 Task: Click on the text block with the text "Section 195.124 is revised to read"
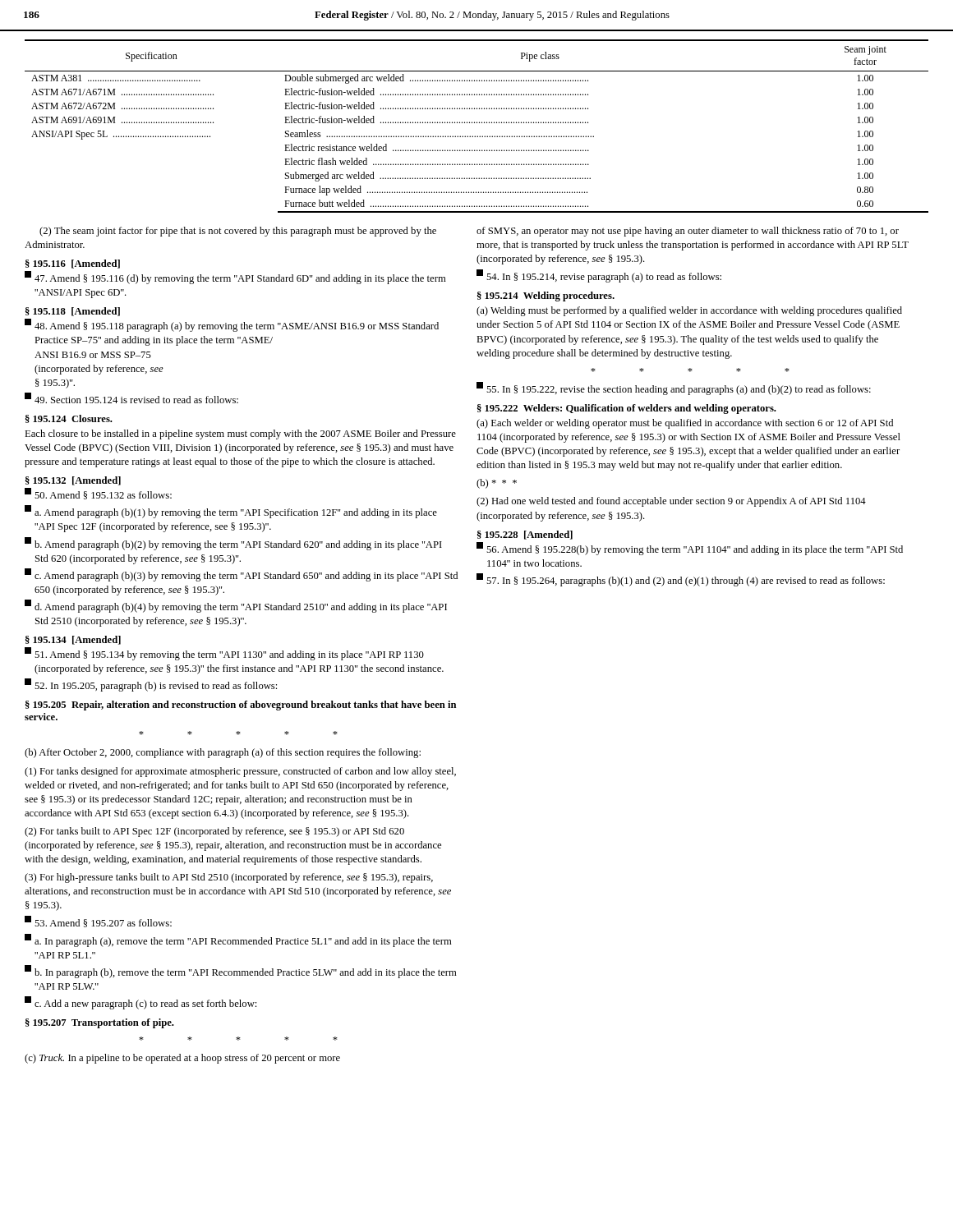(242, 400)
